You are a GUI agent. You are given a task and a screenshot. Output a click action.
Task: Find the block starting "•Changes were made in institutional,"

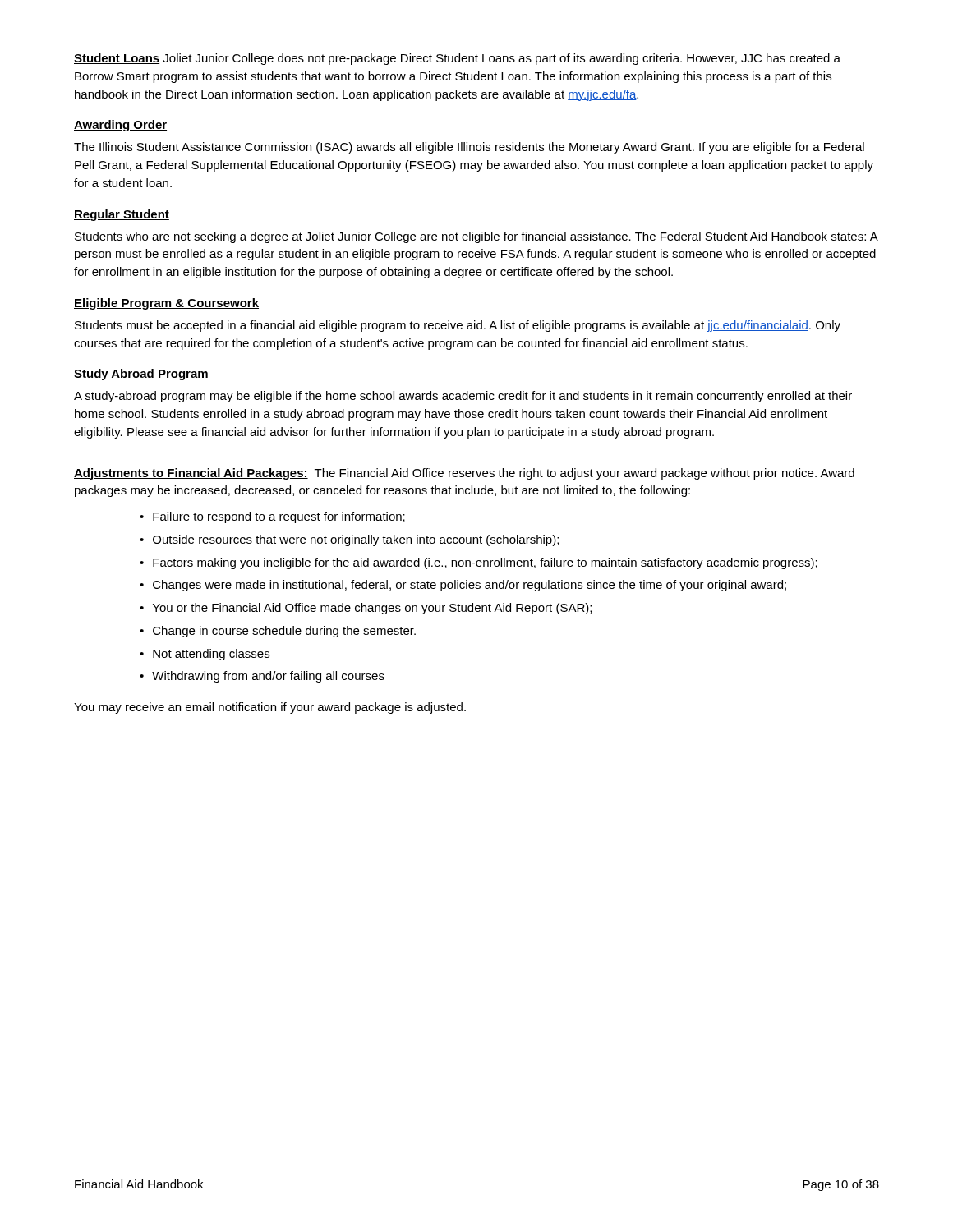[x=463, y=585]
